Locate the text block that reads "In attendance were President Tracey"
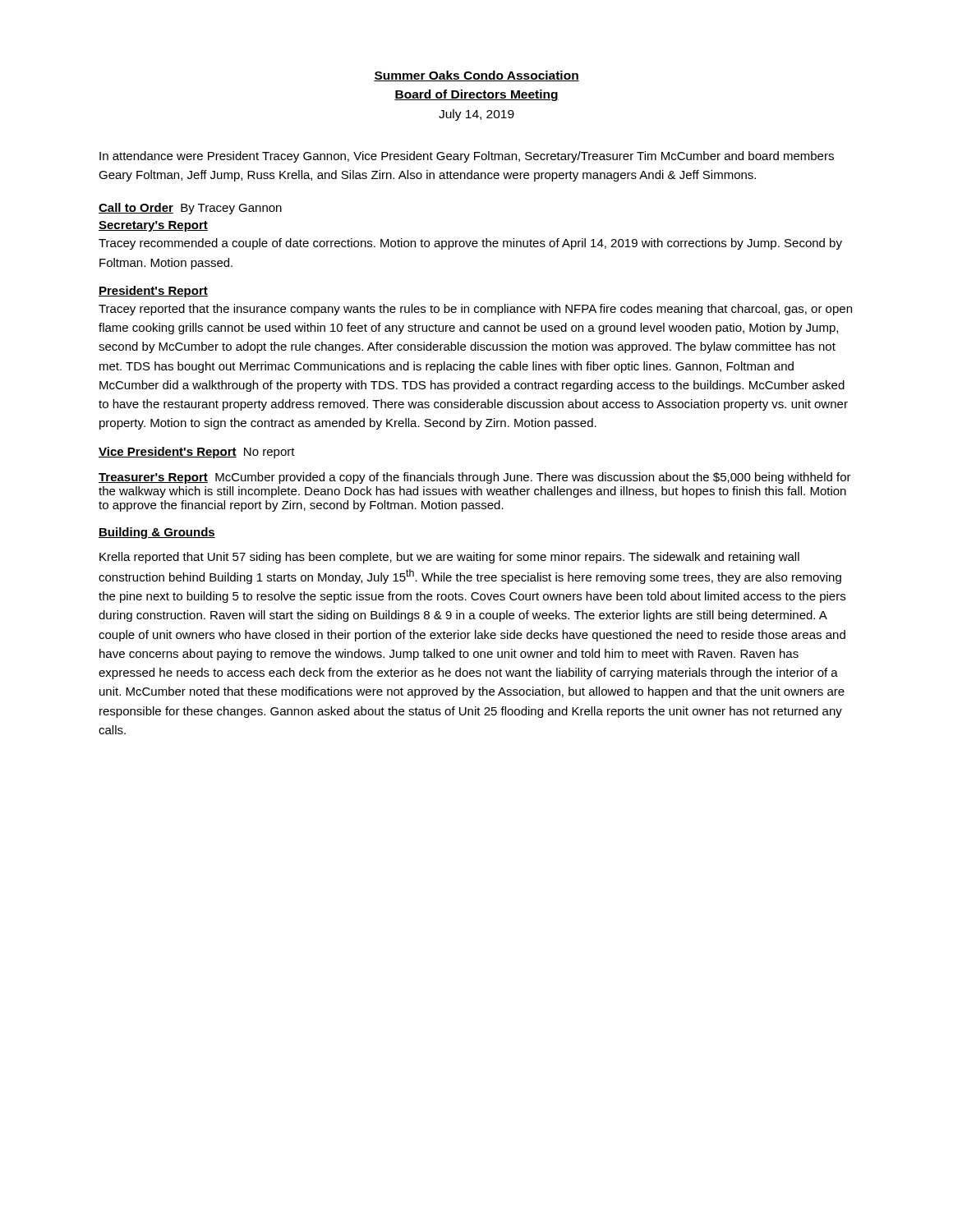Screen dimensions: 1232x953 (x=466, y=165)
